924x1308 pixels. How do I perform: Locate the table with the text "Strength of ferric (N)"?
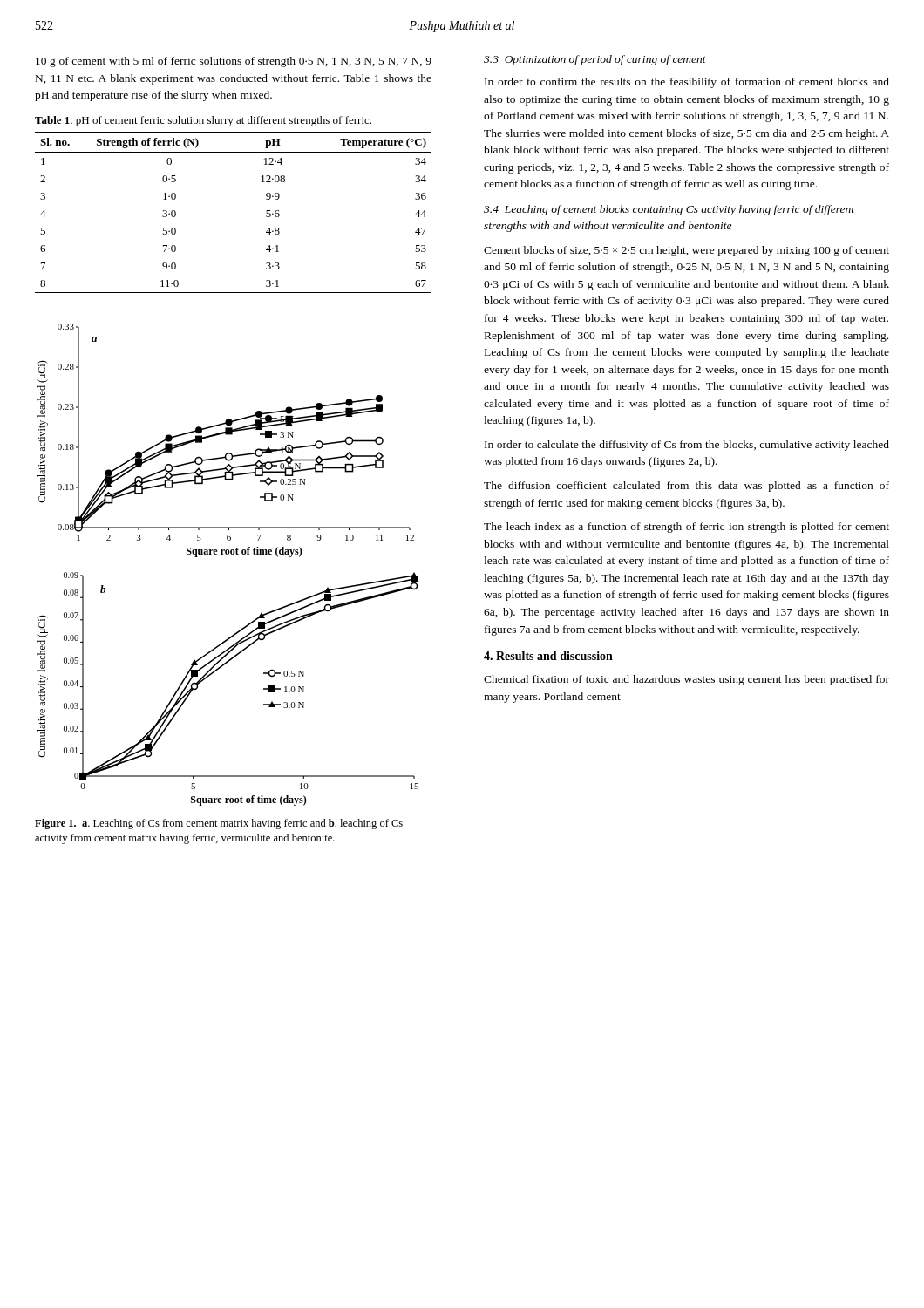[233, 212]
